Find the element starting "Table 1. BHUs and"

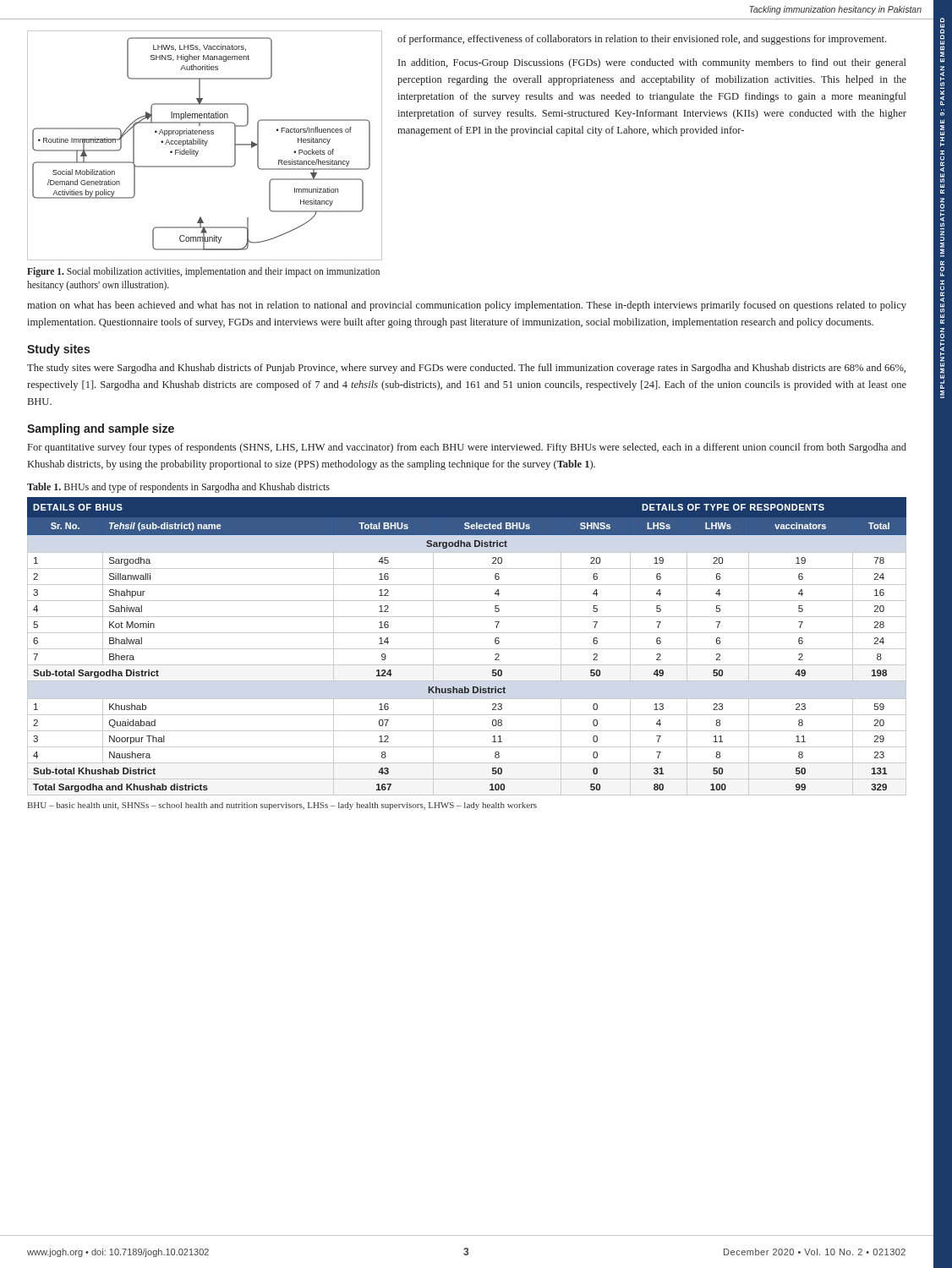coord(178,487)
